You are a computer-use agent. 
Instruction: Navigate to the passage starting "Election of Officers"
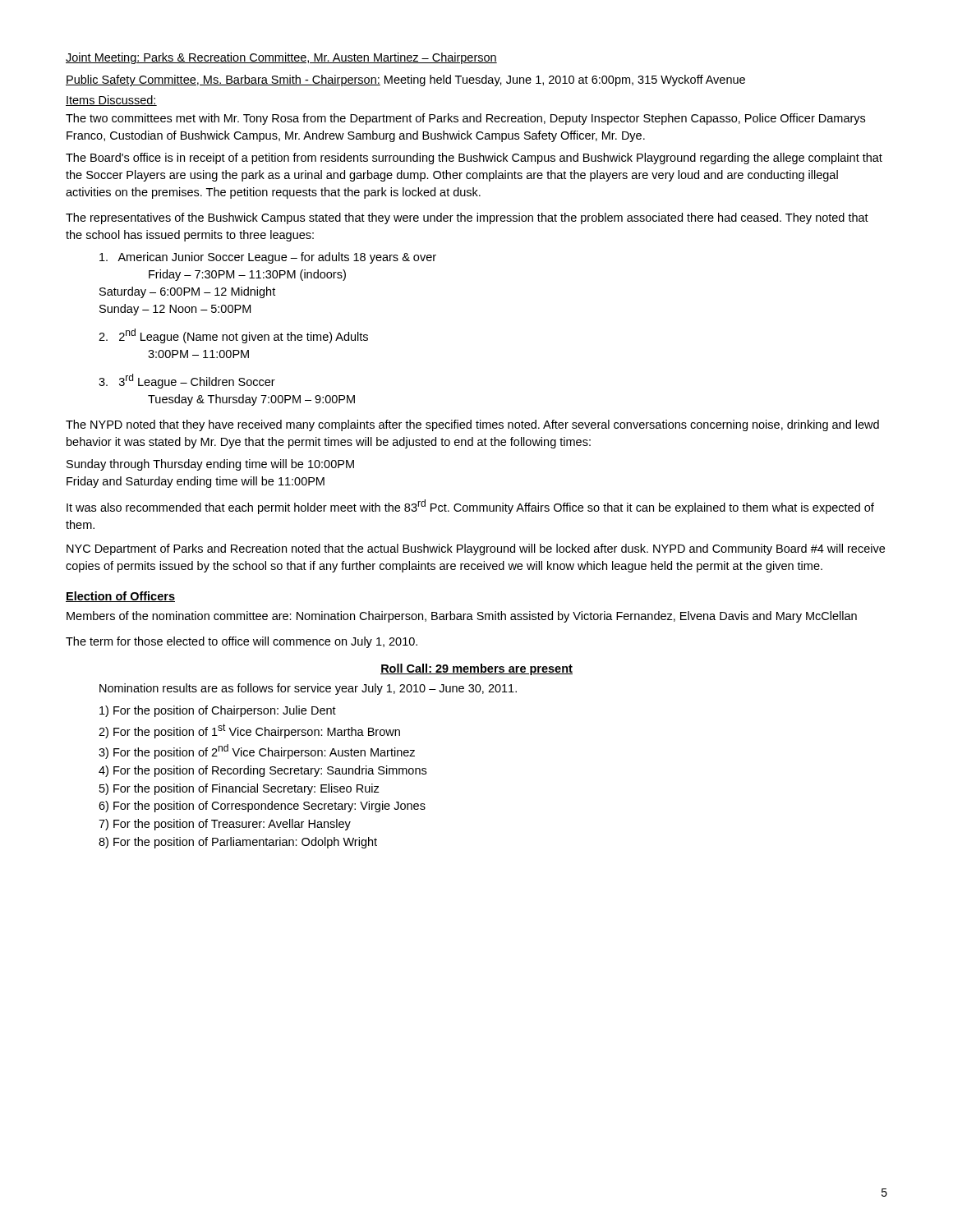coord(120,596)
